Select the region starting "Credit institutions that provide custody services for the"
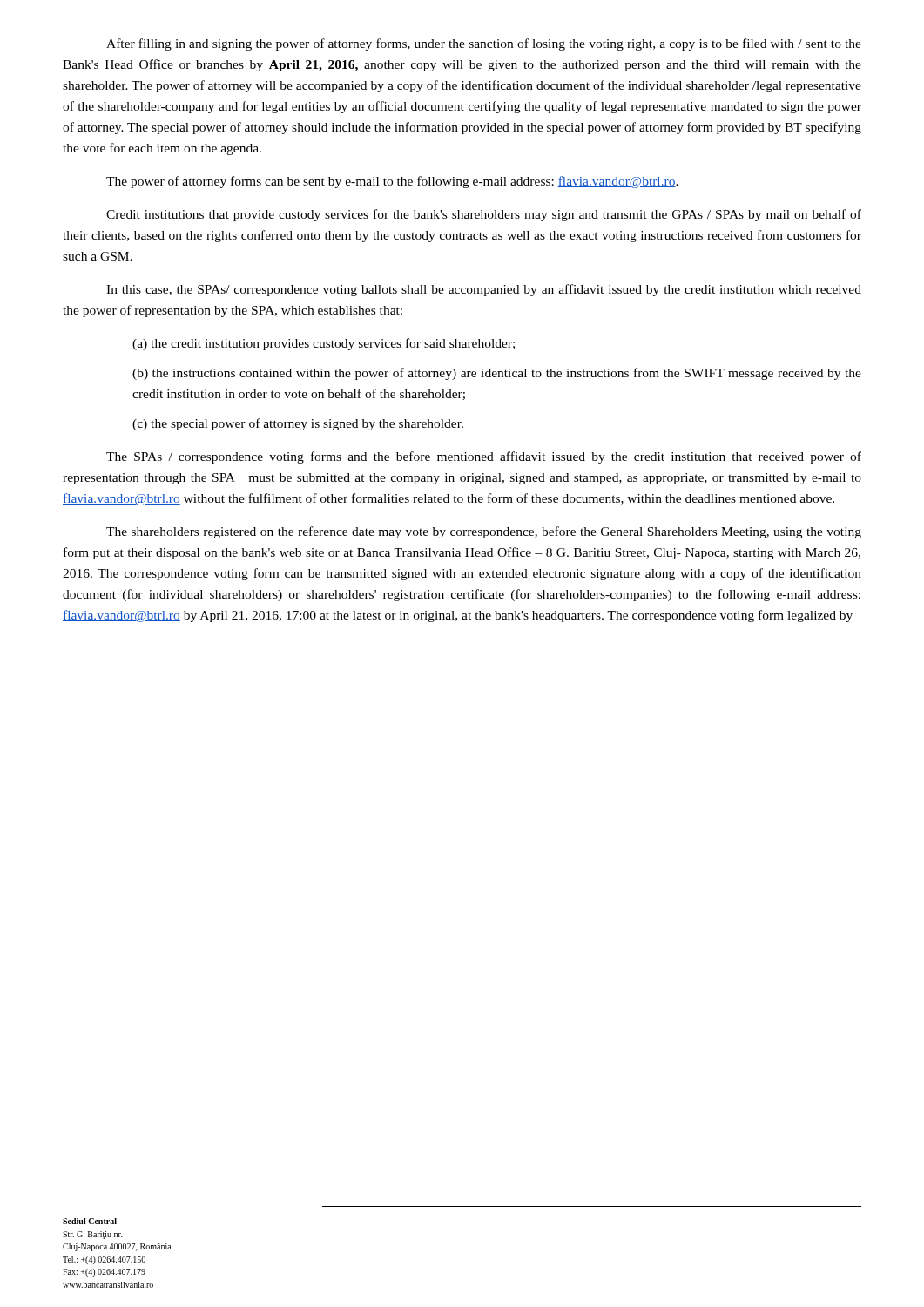The height and width of the screenshot is (1307, 924). [462, 235]
